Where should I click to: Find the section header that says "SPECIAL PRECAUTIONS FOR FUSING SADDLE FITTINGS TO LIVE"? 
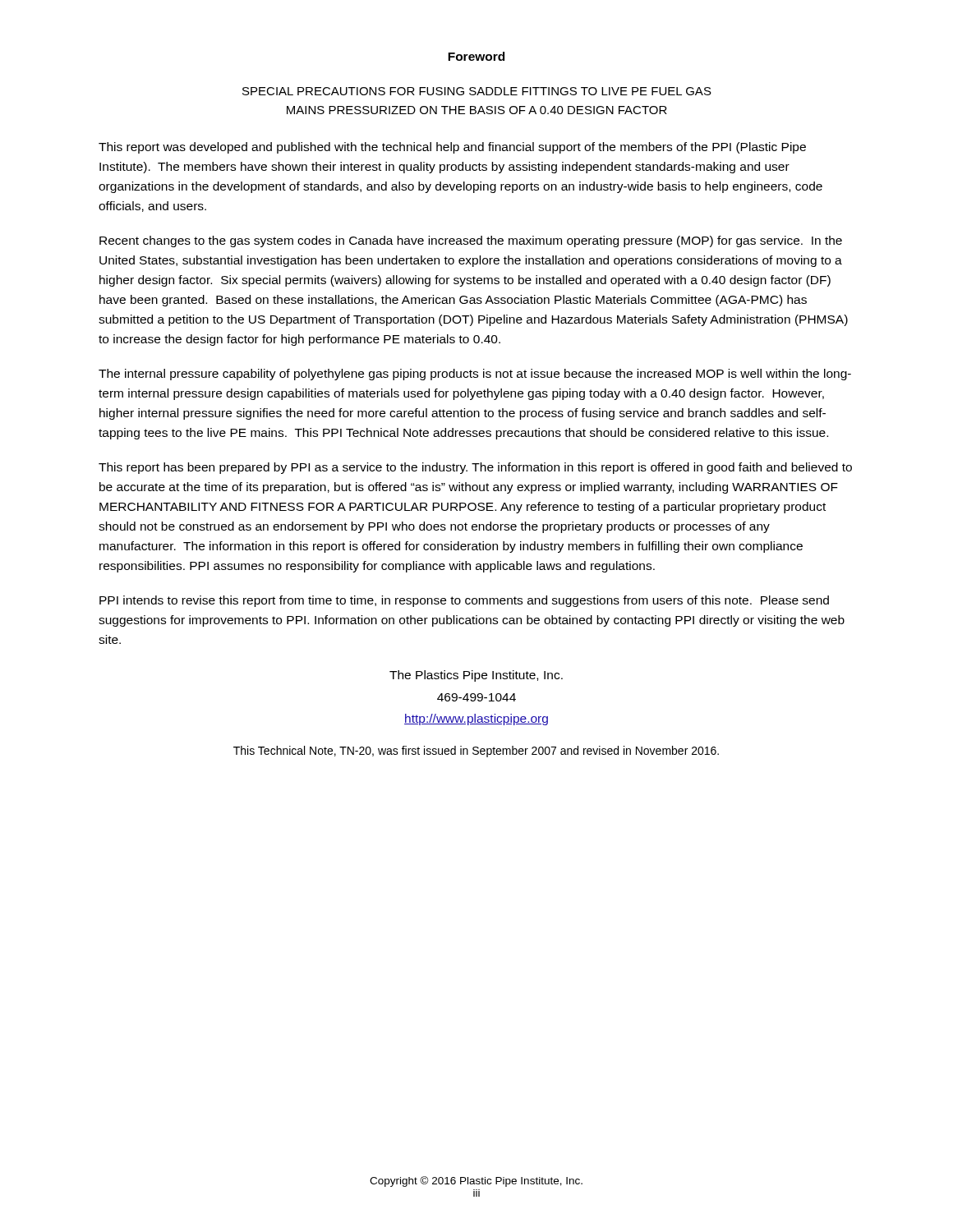pyautogui.click(x=476, y=100)
